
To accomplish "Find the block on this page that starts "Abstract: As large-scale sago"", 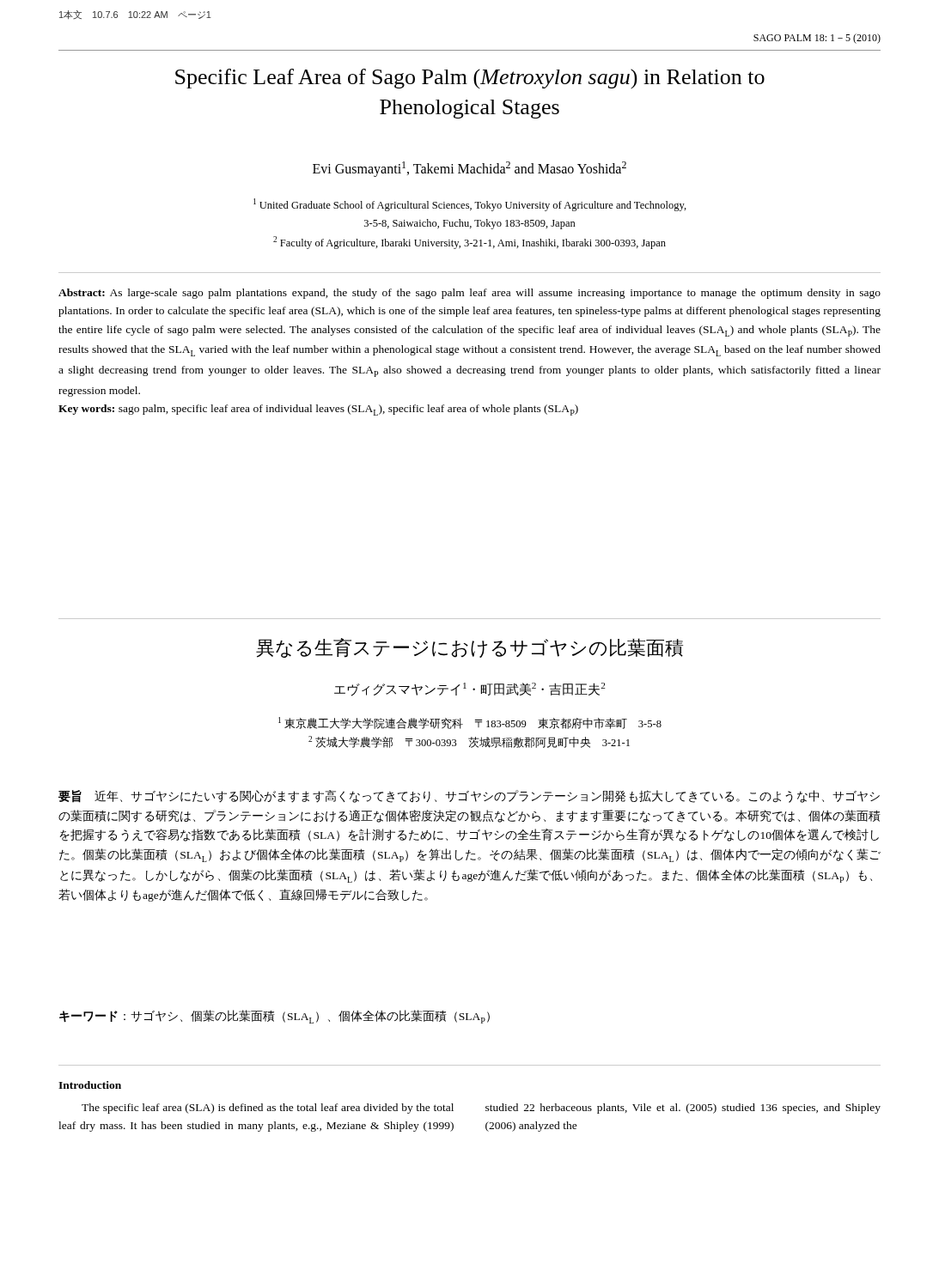I will pos(470,351).
